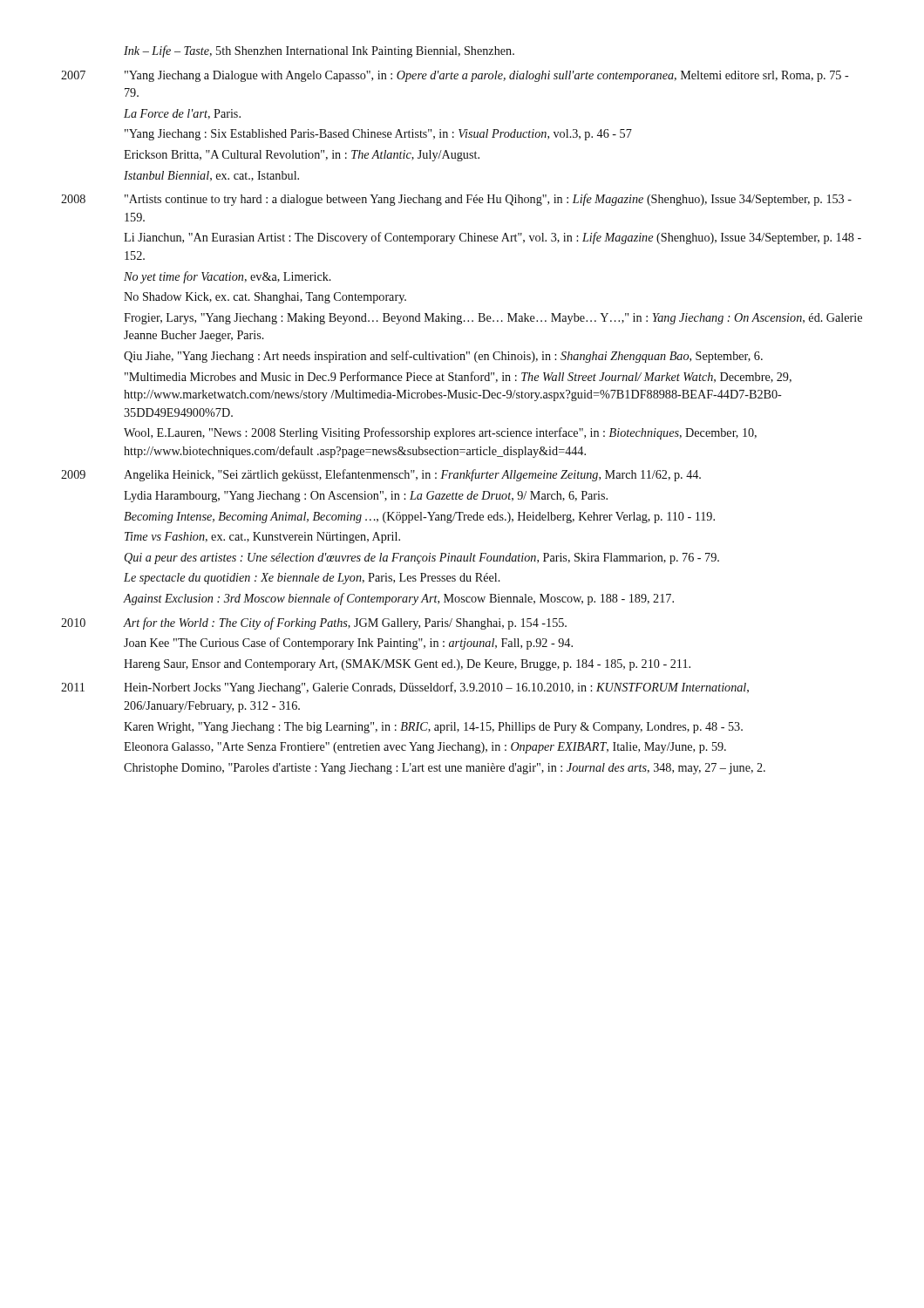Select the text starting "Hein-Norbert Jocks "Yang Jiechang", Galerie Conrads,"

[x=437, y=697]
